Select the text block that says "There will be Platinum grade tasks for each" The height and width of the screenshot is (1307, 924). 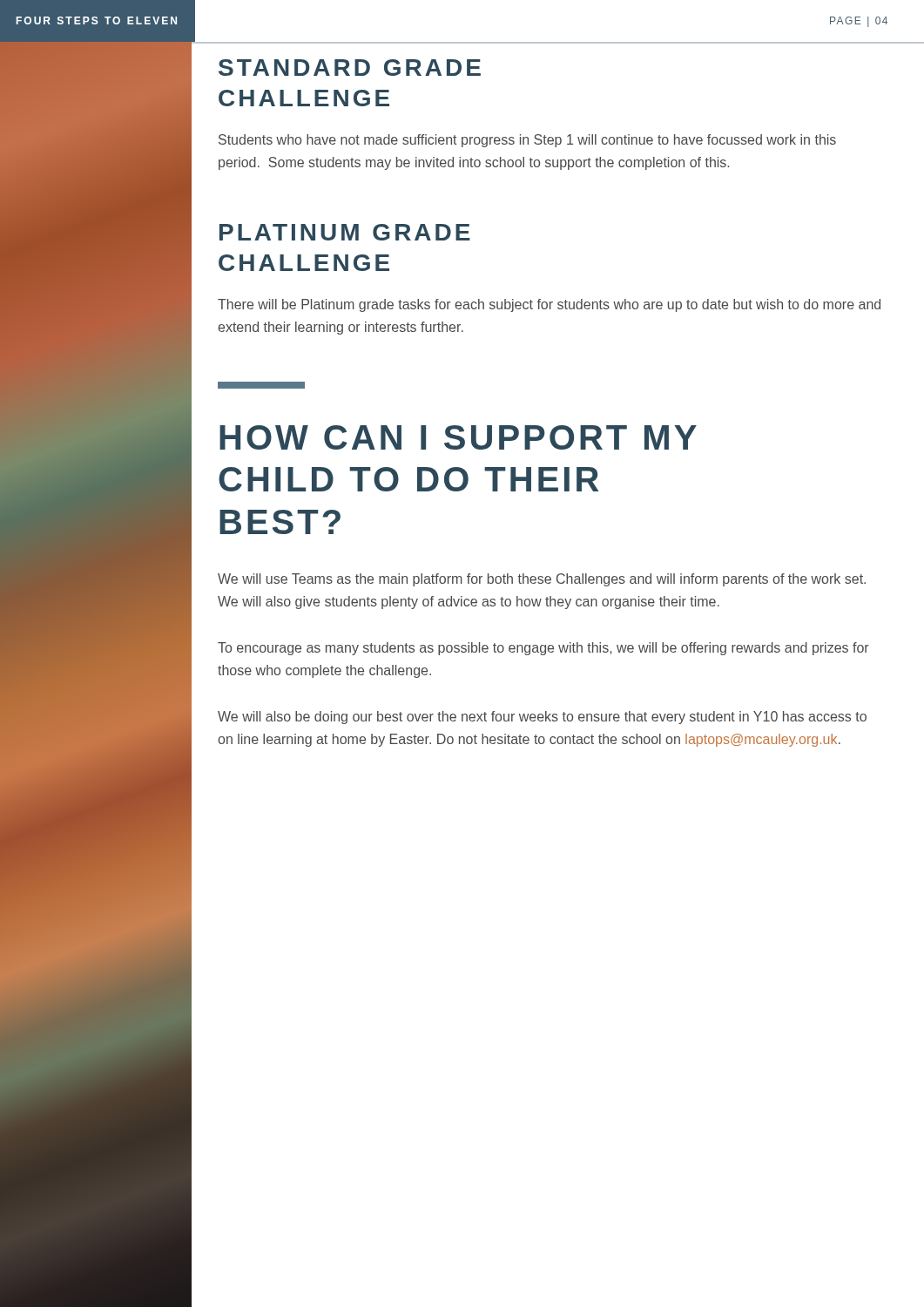click(550, 316)
